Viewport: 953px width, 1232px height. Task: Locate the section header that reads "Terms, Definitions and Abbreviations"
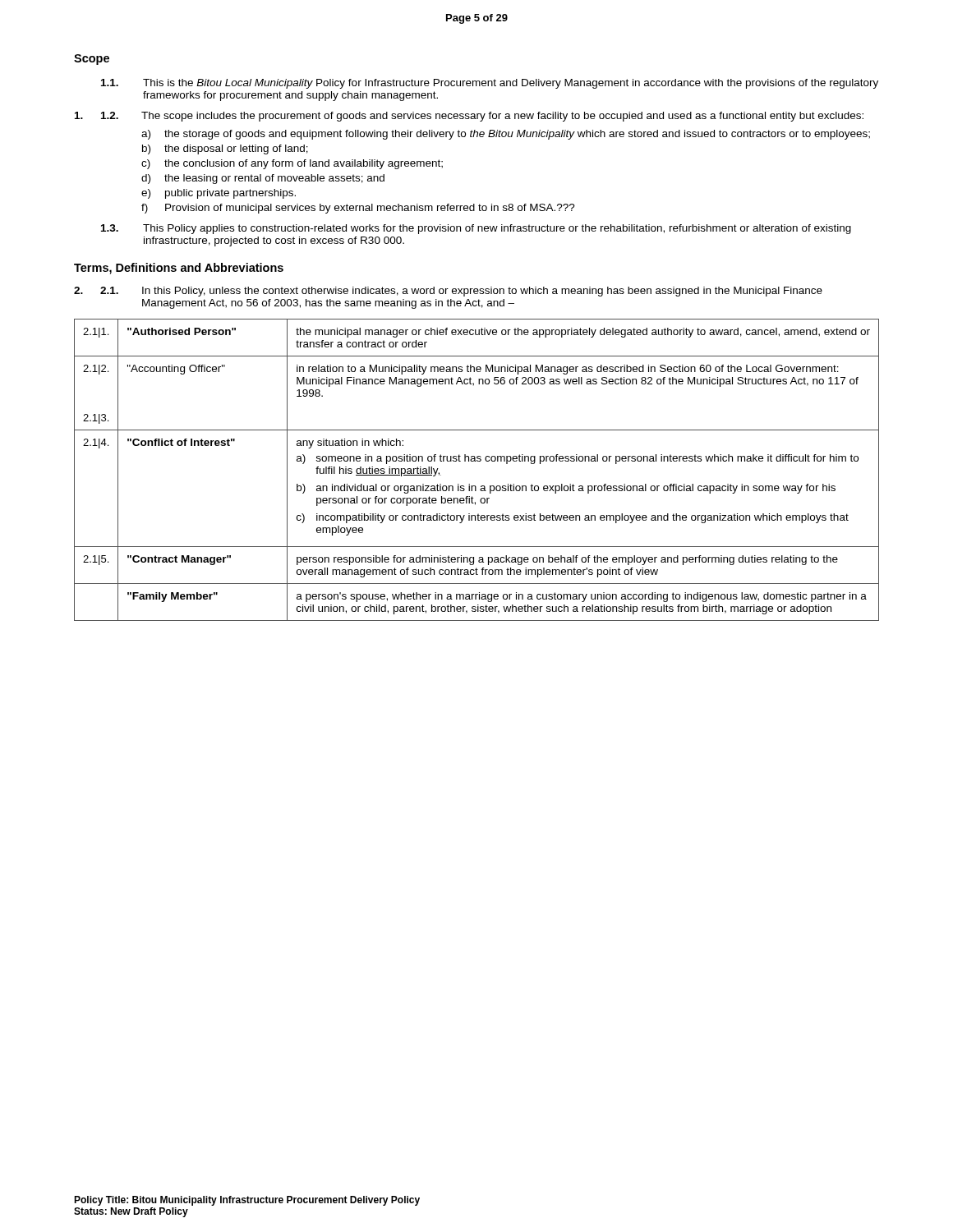(179, 268)
